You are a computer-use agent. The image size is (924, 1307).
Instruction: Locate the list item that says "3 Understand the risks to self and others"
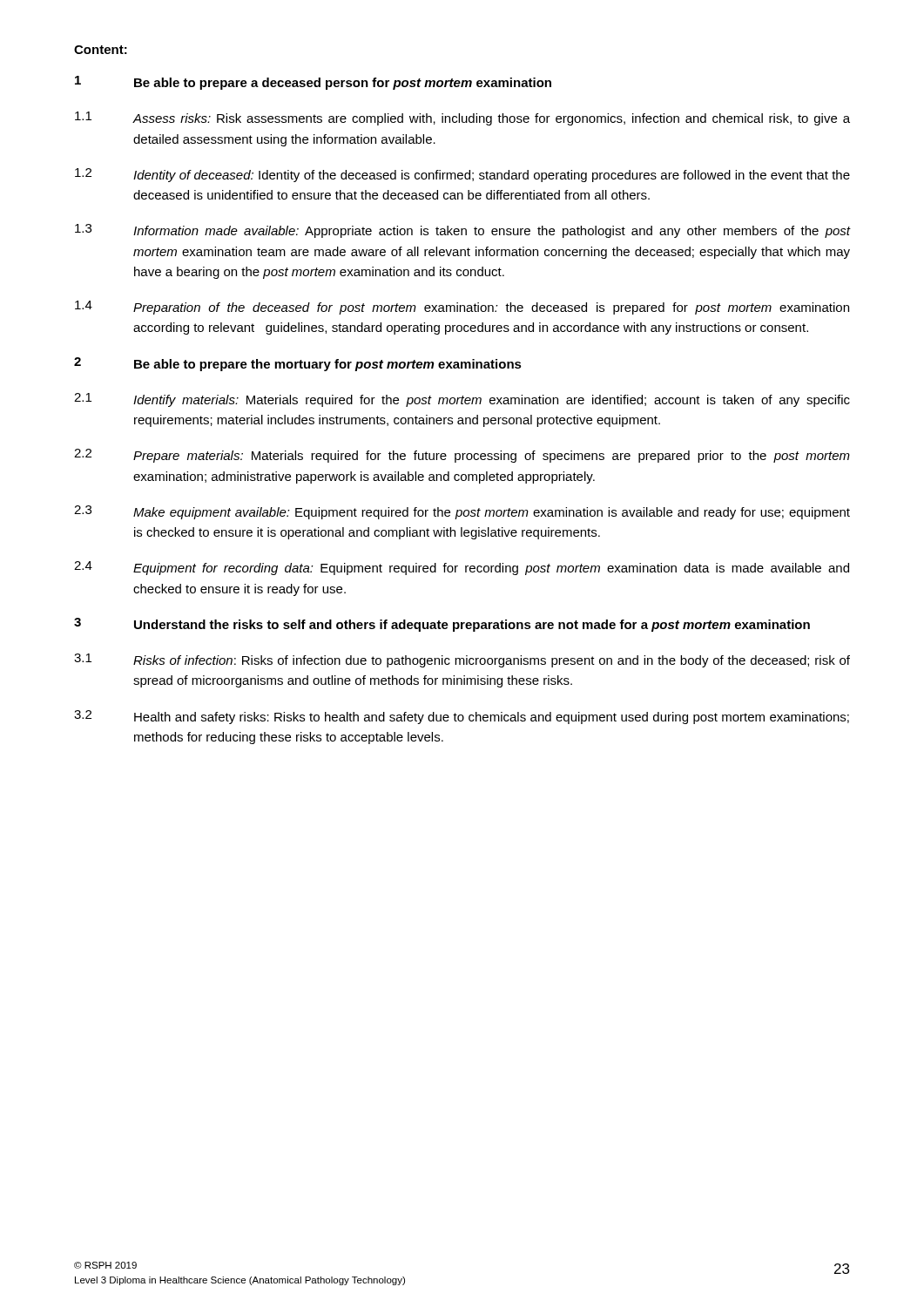pyautogui.click(x=462, y=624)
